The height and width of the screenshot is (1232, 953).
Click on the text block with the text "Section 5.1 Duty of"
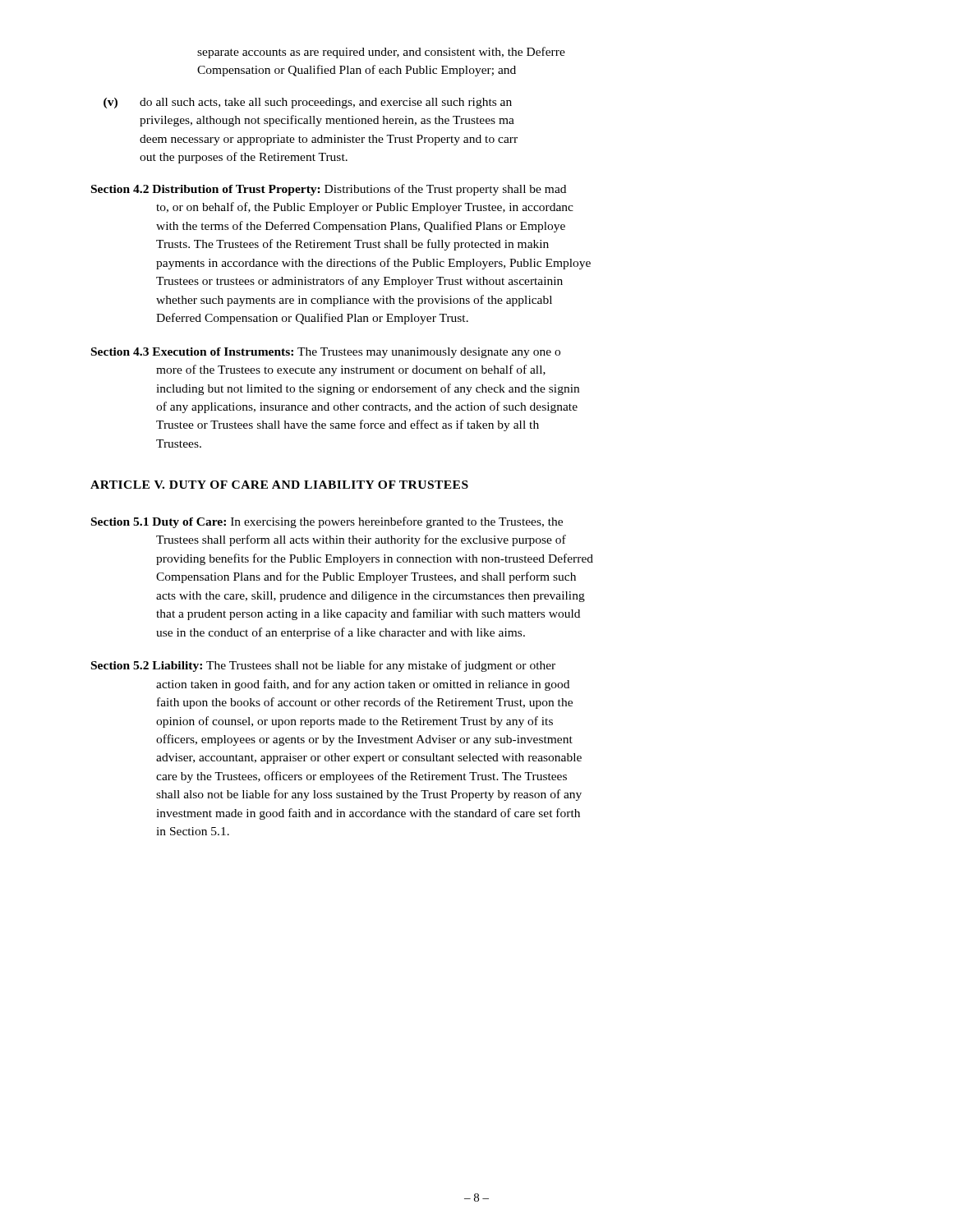pos(497,577)
